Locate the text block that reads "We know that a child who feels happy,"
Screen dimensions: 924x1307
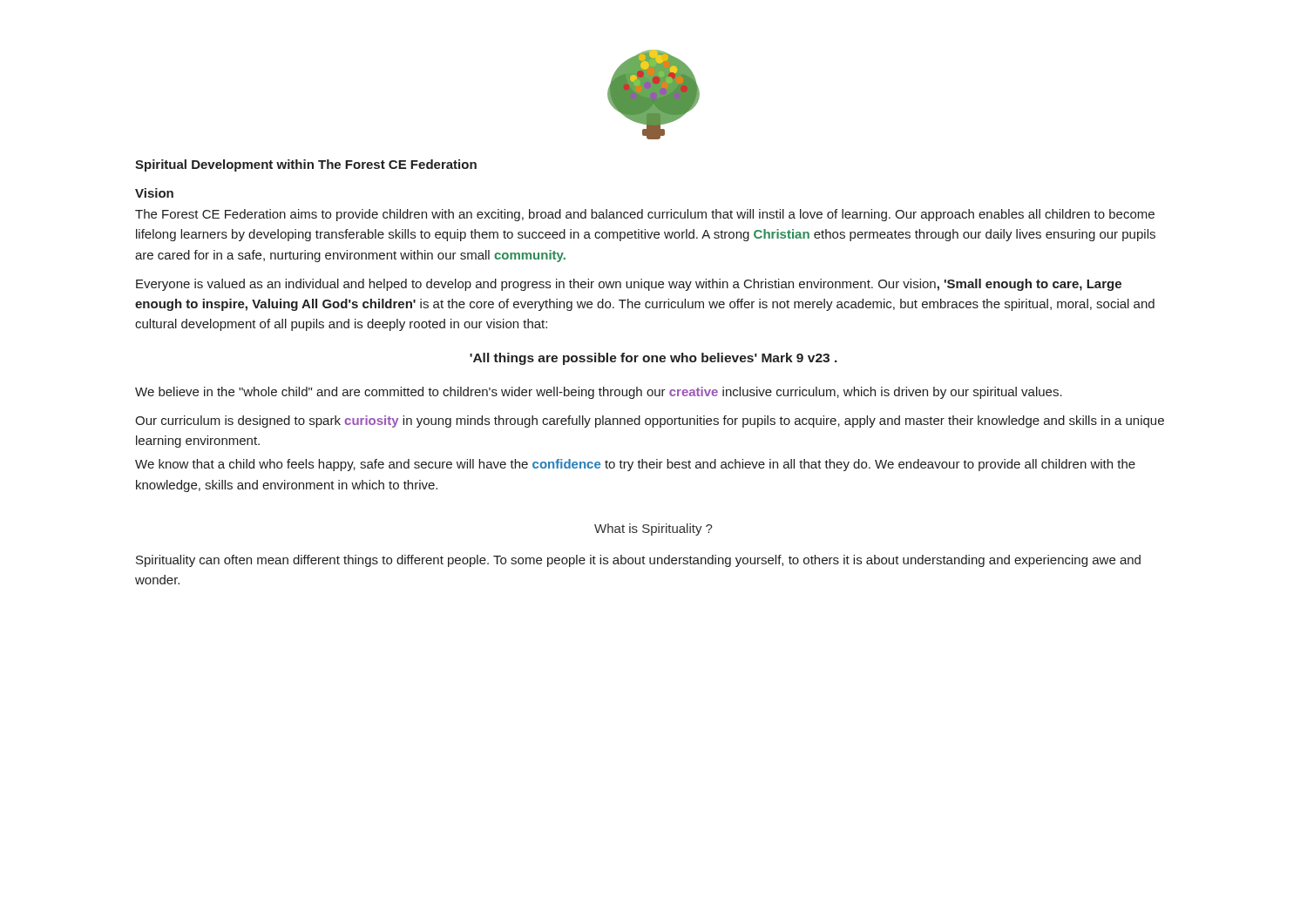(635, 474)
